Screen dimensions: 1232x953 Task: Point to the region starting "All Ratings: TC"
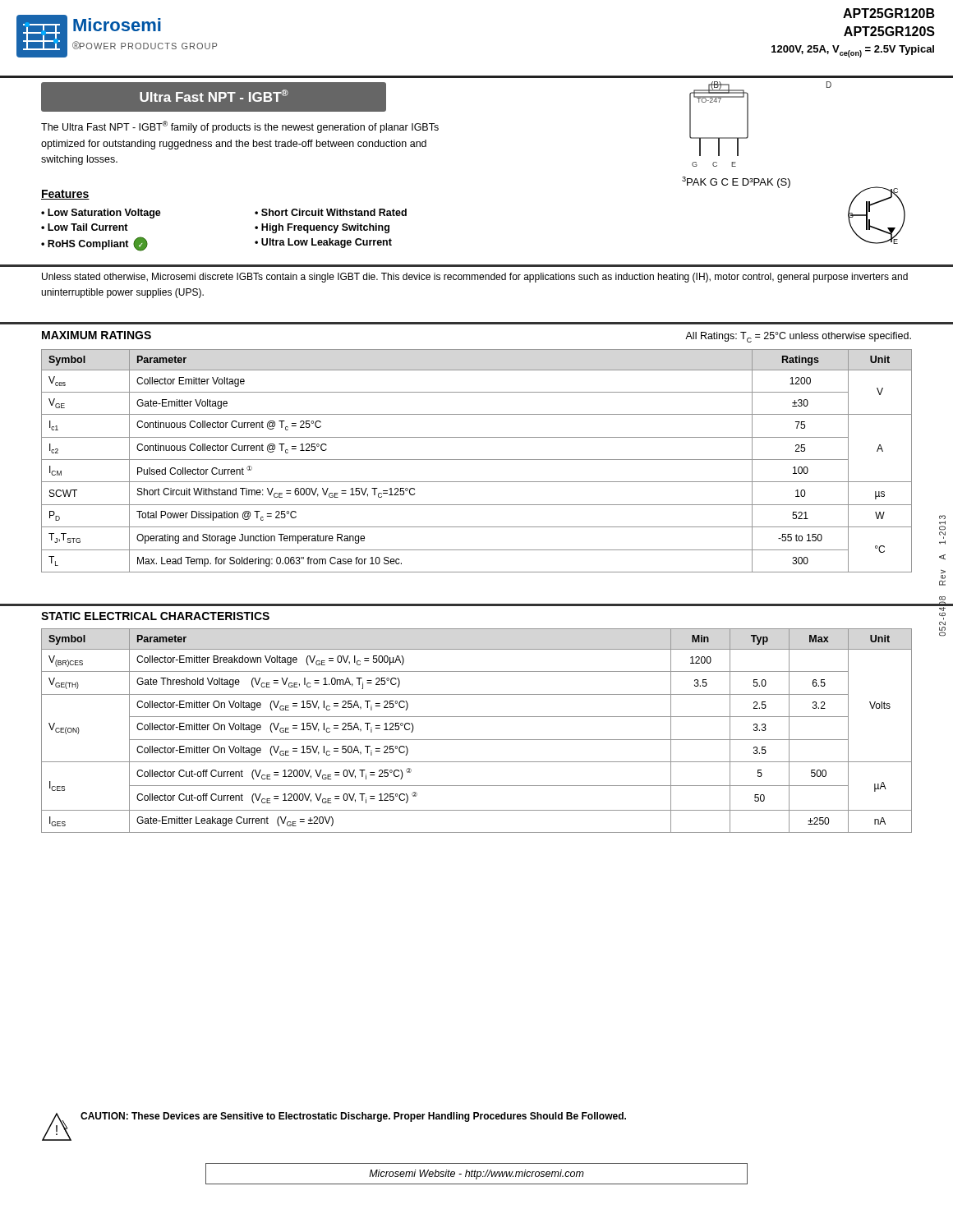point(799,337)
